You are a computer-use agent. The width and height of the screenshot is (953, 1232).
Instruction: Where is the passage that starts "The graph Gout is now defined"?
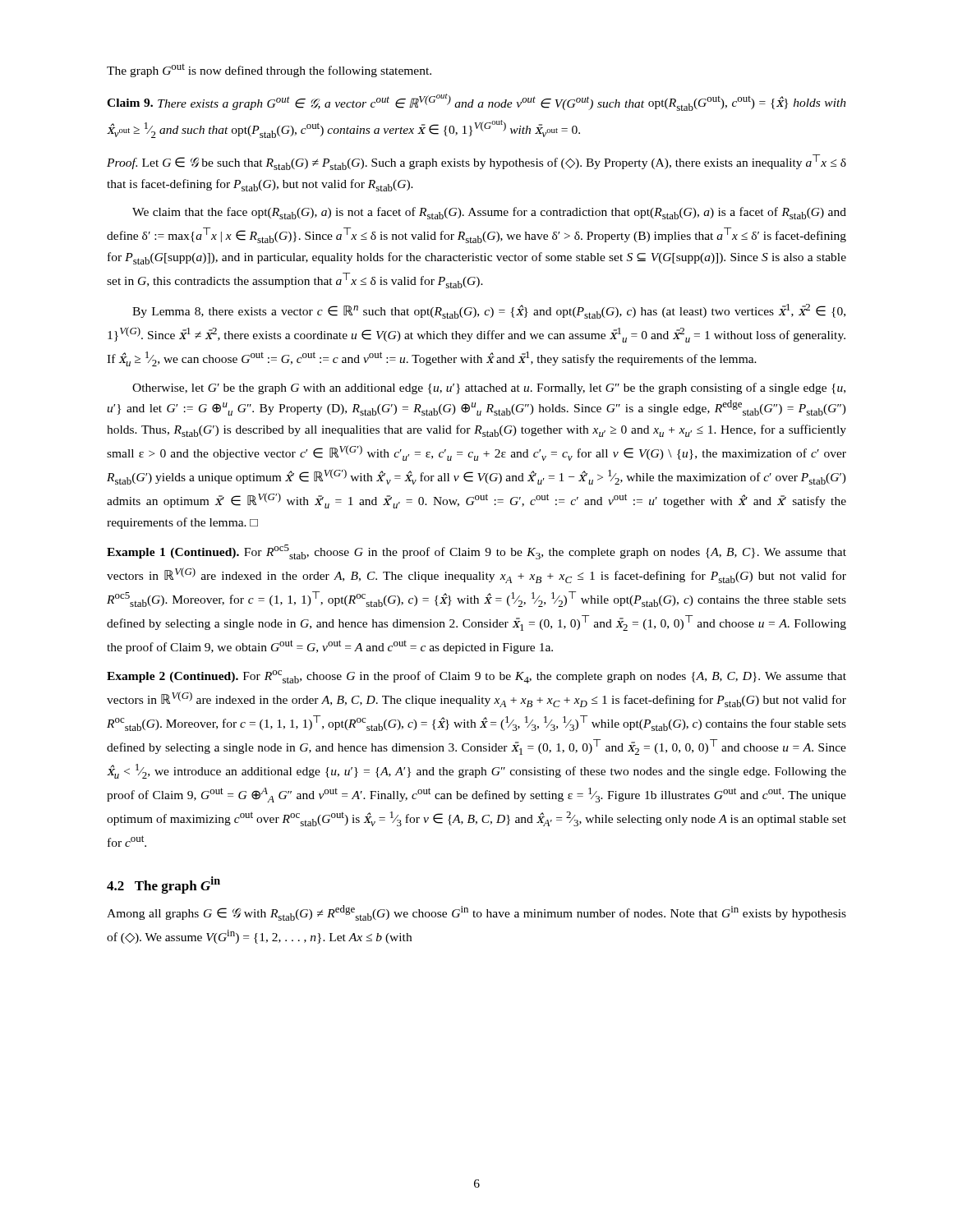269,71
